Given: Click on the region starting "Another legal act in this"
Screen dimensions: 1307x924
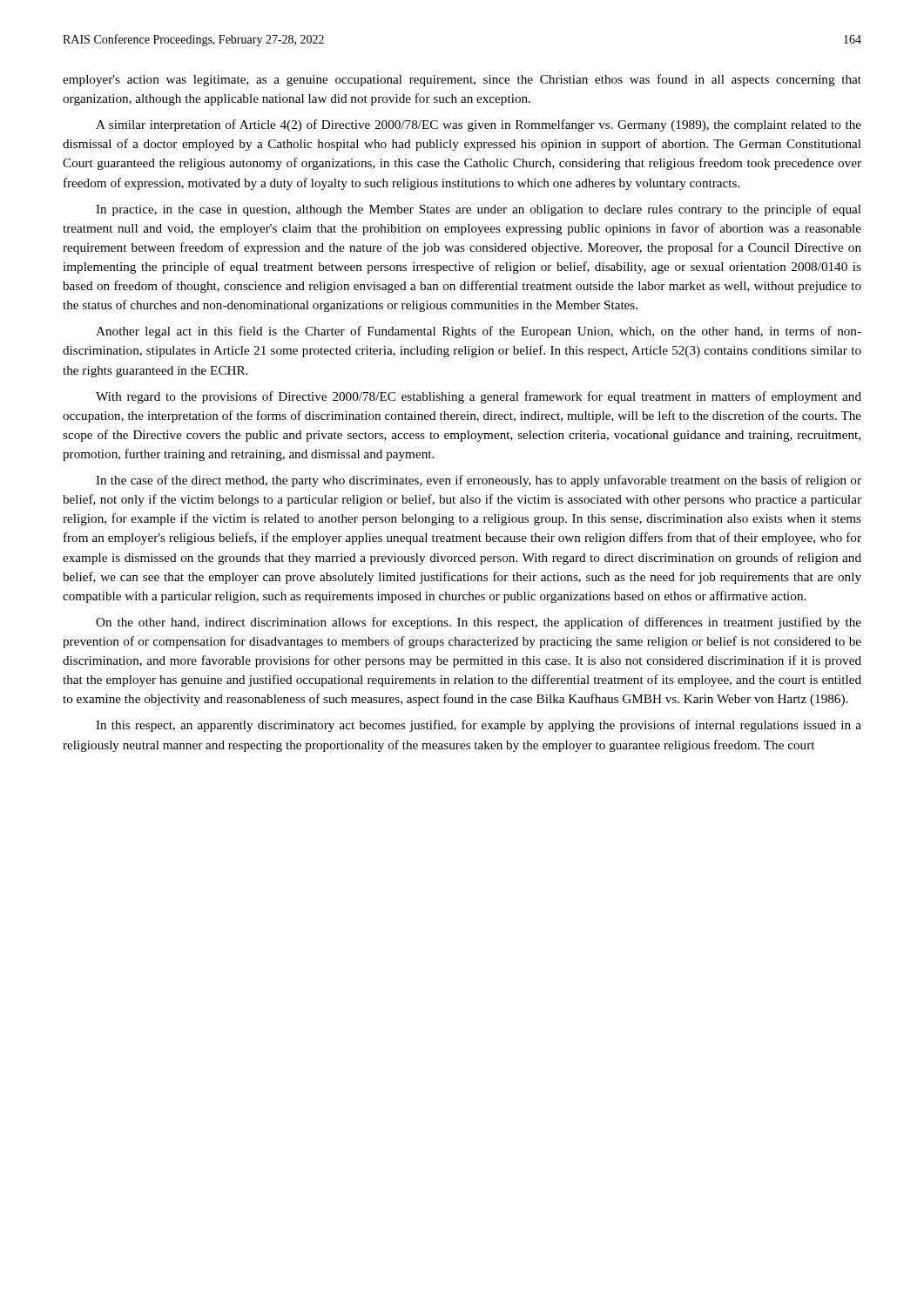Looking at the screenshot, I should point(462,350).
